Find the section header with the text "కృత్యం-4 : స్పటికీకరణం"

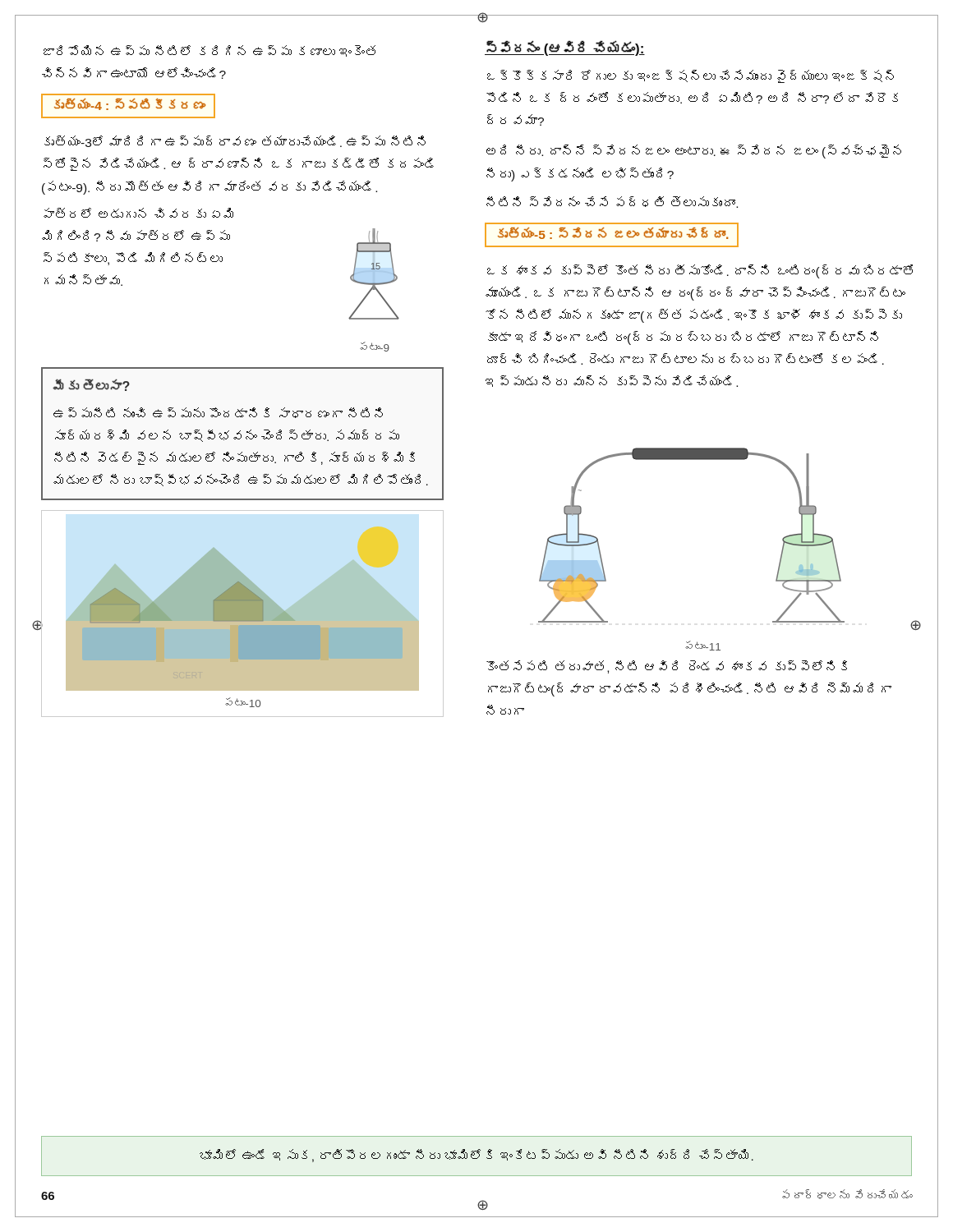[128, 106]
